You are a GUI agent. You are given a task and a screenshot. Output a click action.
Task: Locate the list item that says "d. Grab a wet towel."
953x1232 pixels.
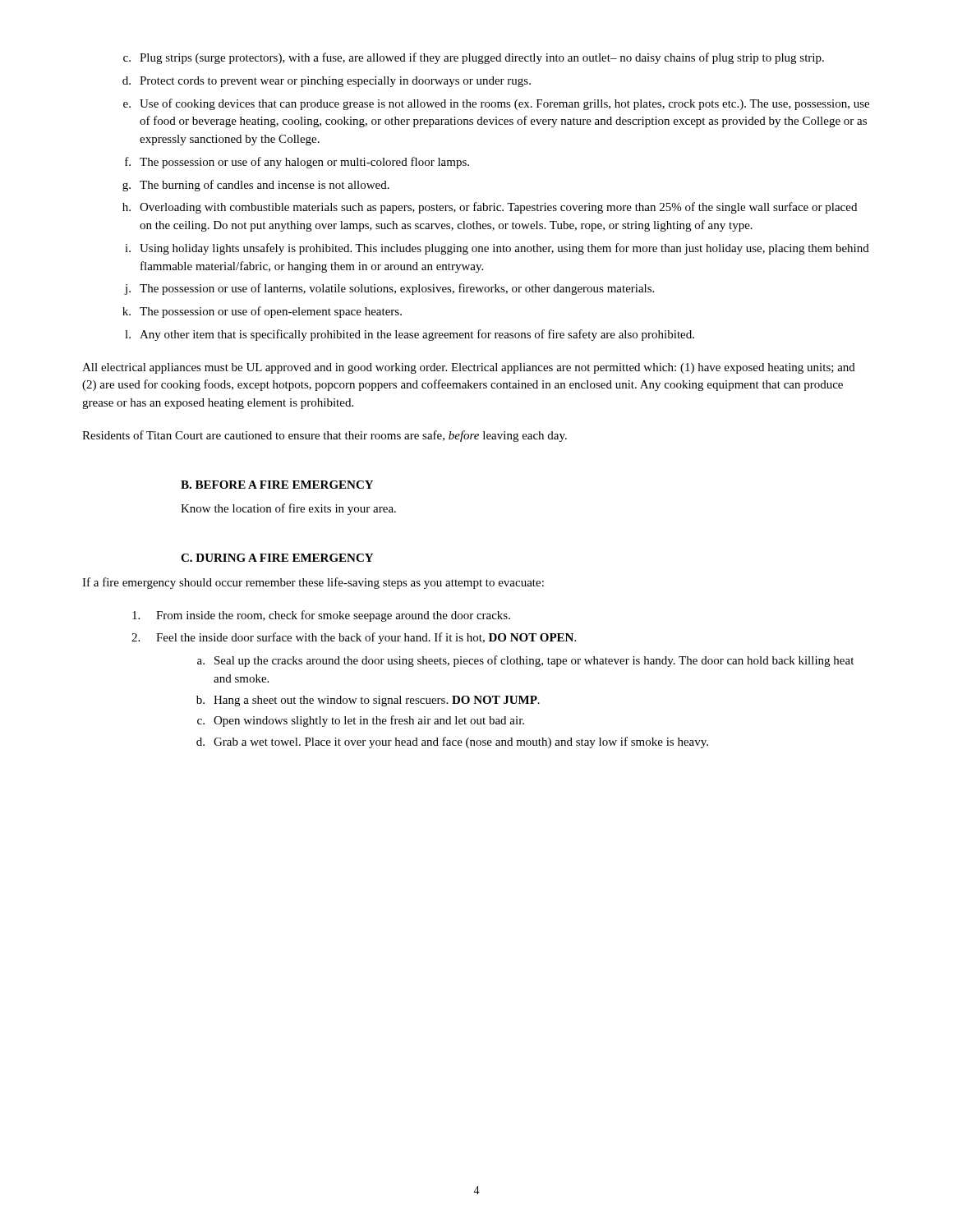(522, 742)
